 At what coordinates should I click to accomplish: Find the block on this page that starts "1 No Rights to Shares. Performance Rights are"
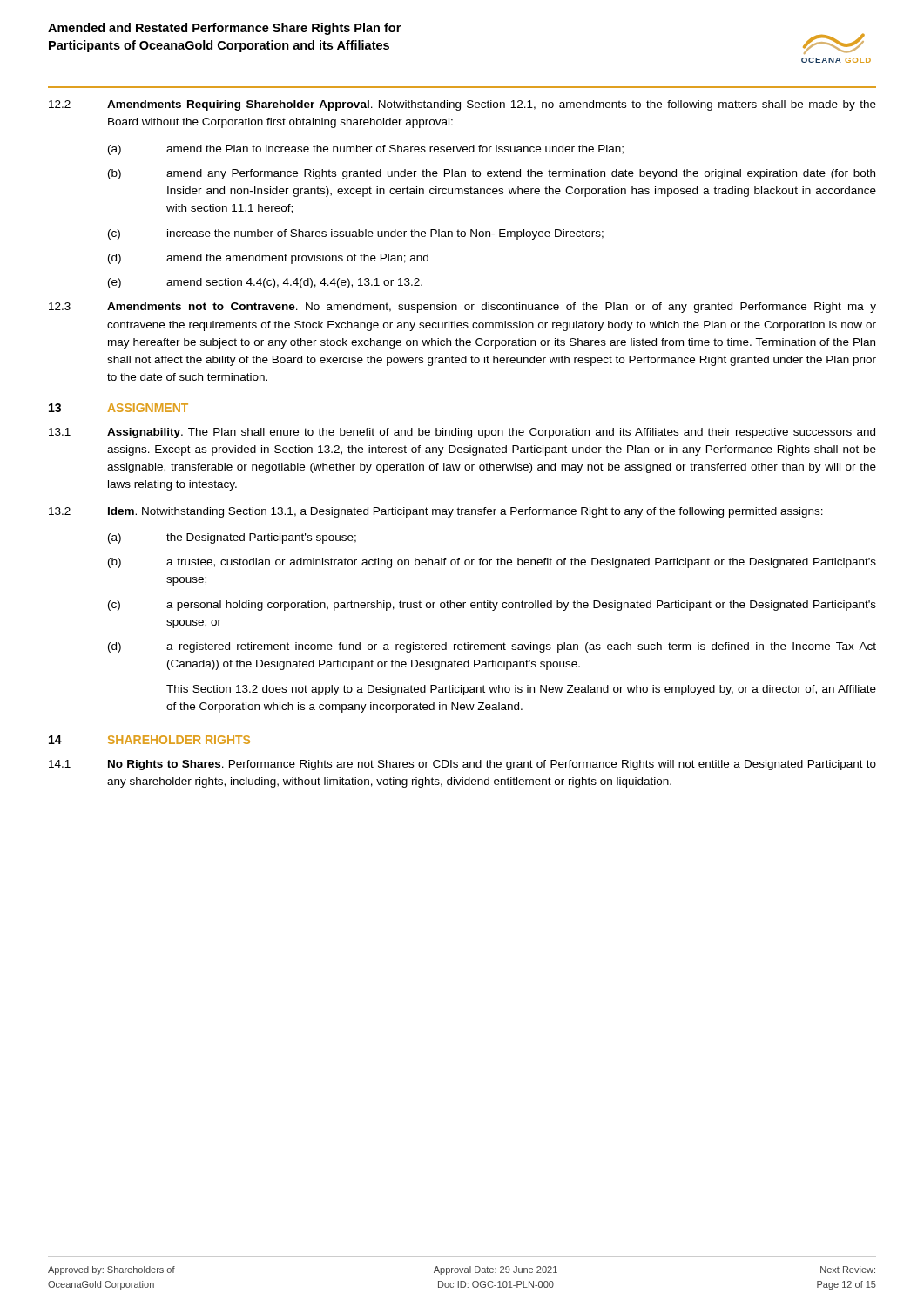[462, 773]
